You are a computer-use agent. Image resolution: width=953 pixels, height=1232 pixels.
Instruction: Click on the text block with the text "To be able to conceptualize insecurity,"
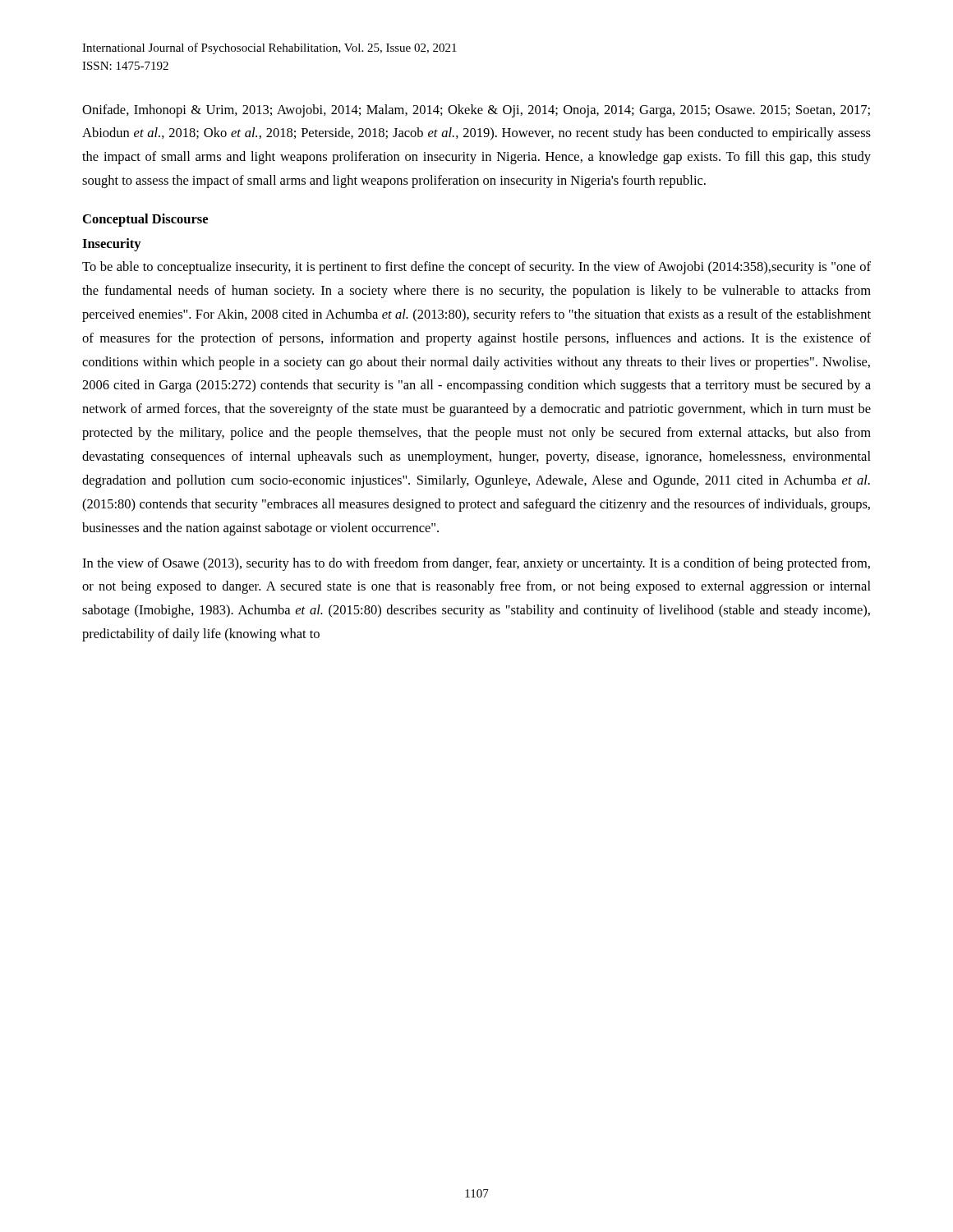click(x=476, y=397)
